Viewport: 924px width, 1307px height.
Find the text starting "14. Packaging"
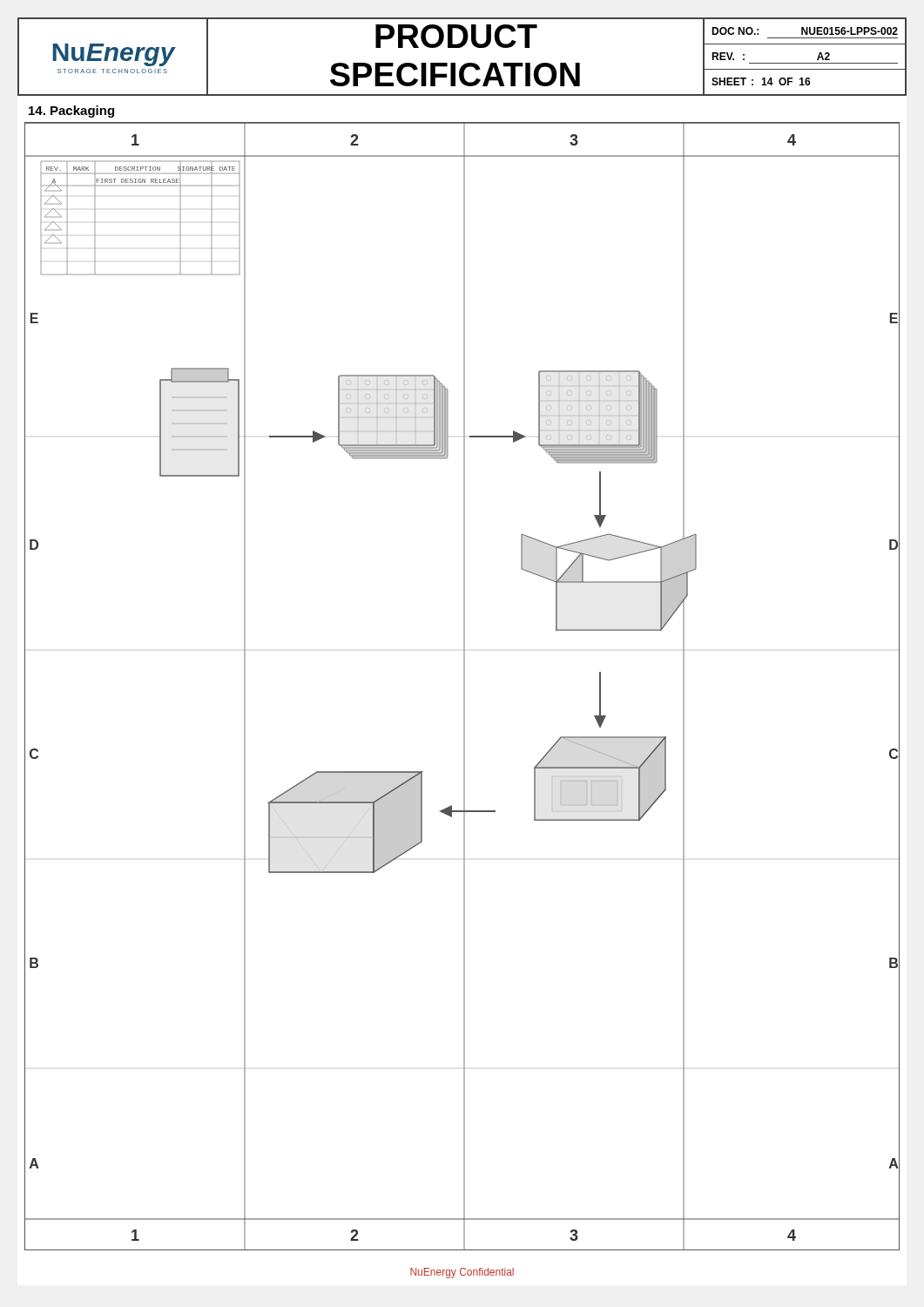(71, 110)
